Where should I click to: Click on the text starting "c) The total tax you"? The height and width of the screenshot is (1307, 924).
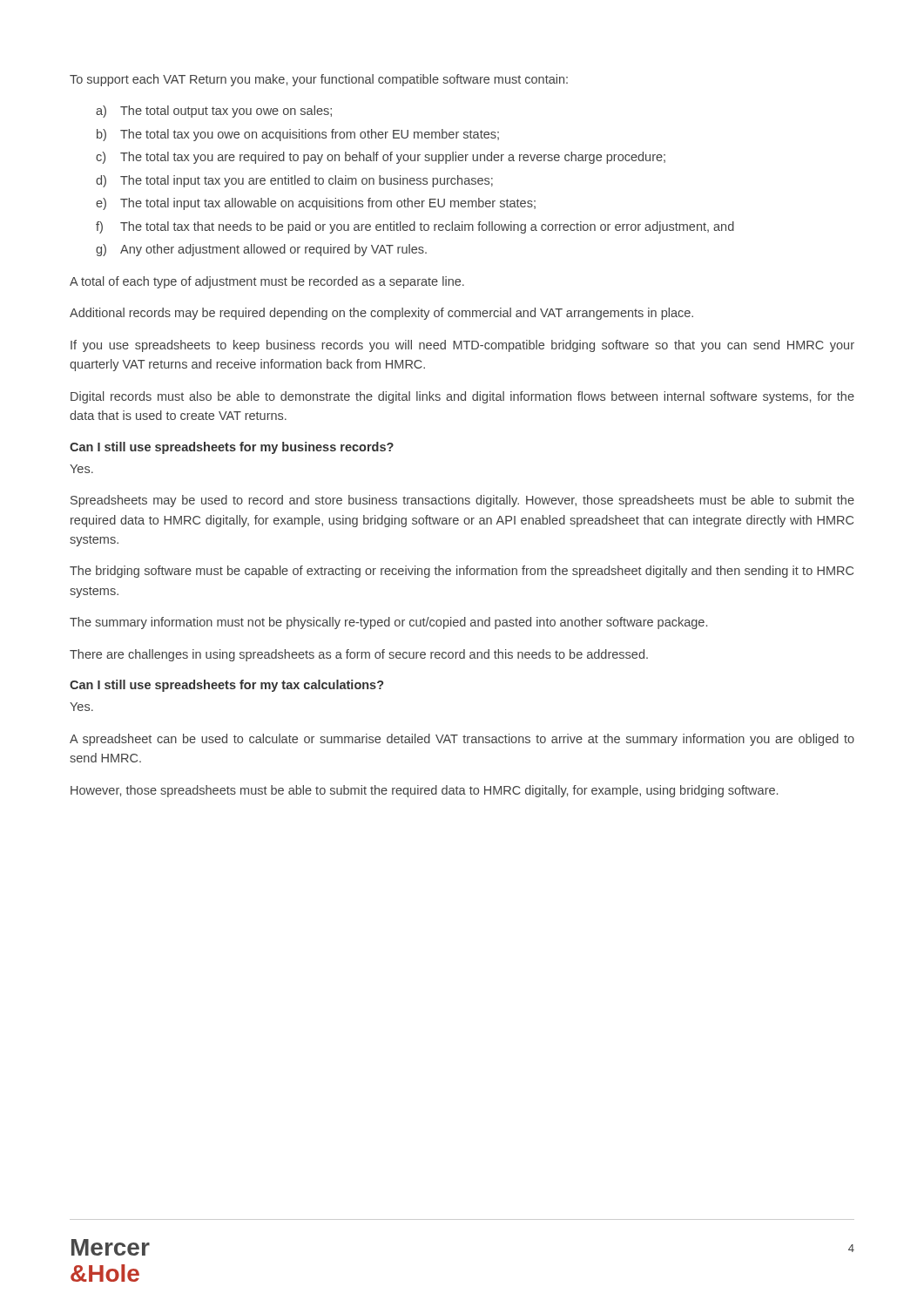475,157
